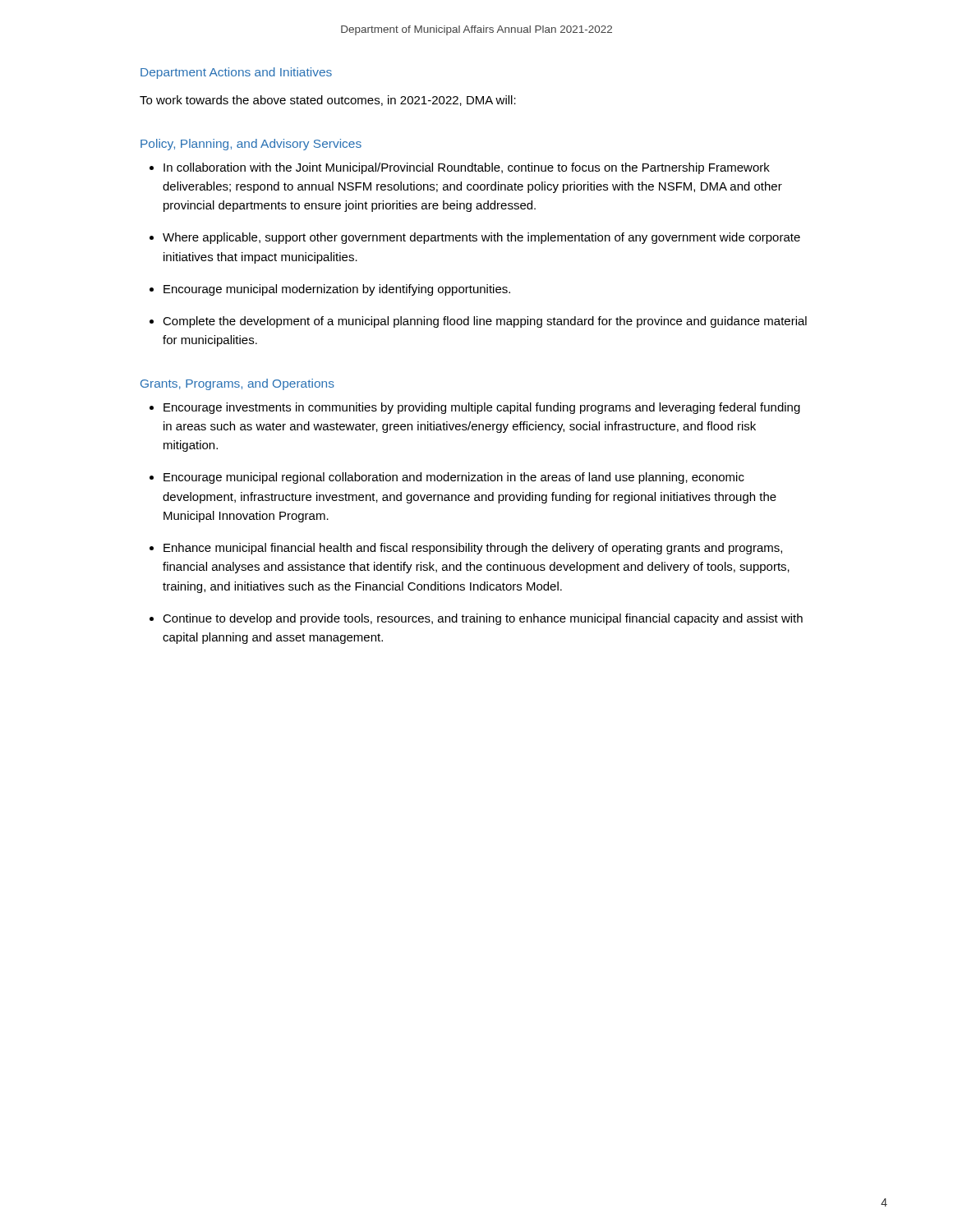Click on the region starting "Continue to develop and"
Image resolution: width=953 pixels, height=1232 pixels.
[x=483, y=627]
